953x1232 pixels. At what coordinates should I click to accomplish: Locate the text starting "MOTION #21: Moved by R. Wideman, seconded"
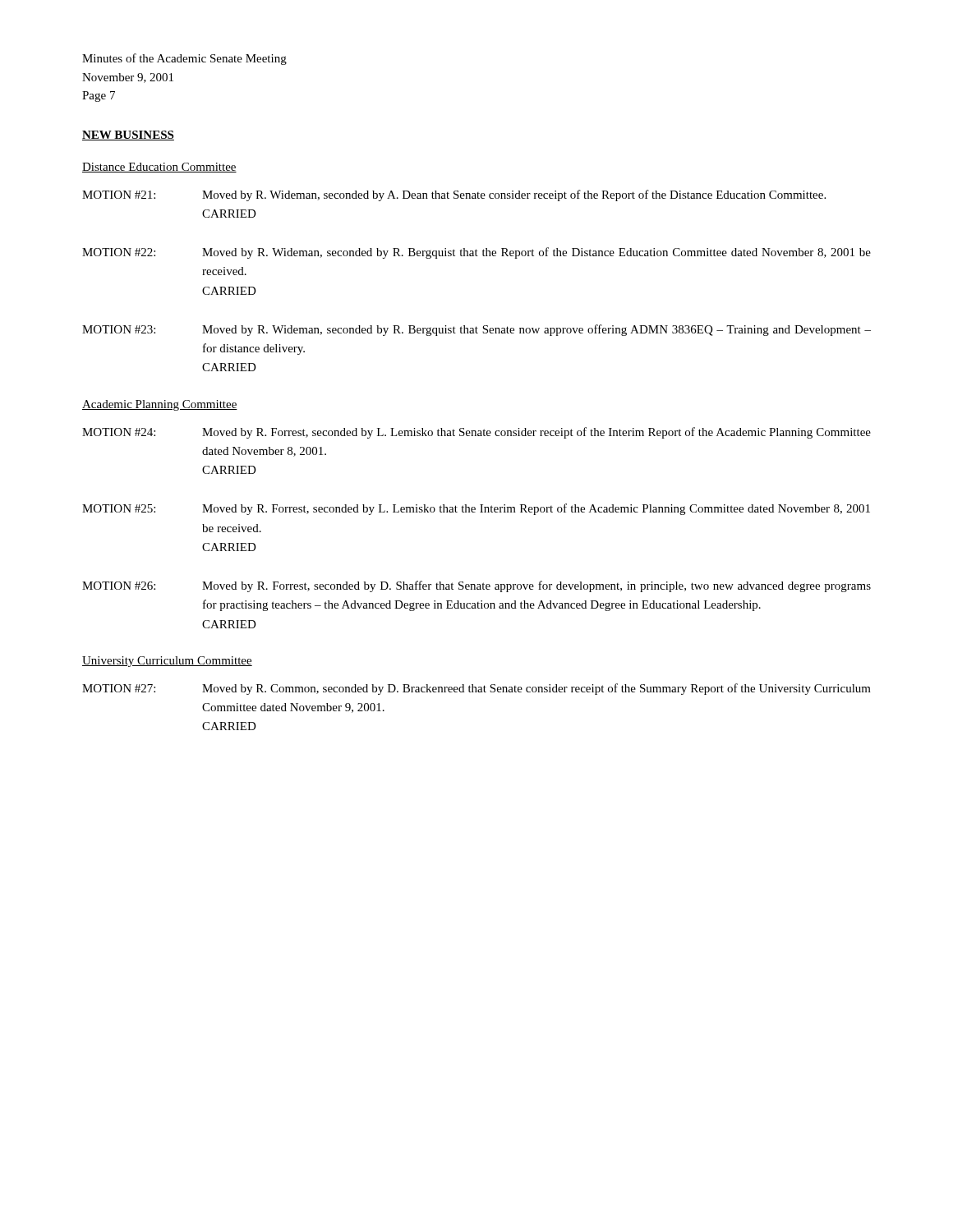pyautogui.click(x=476, y=204)
